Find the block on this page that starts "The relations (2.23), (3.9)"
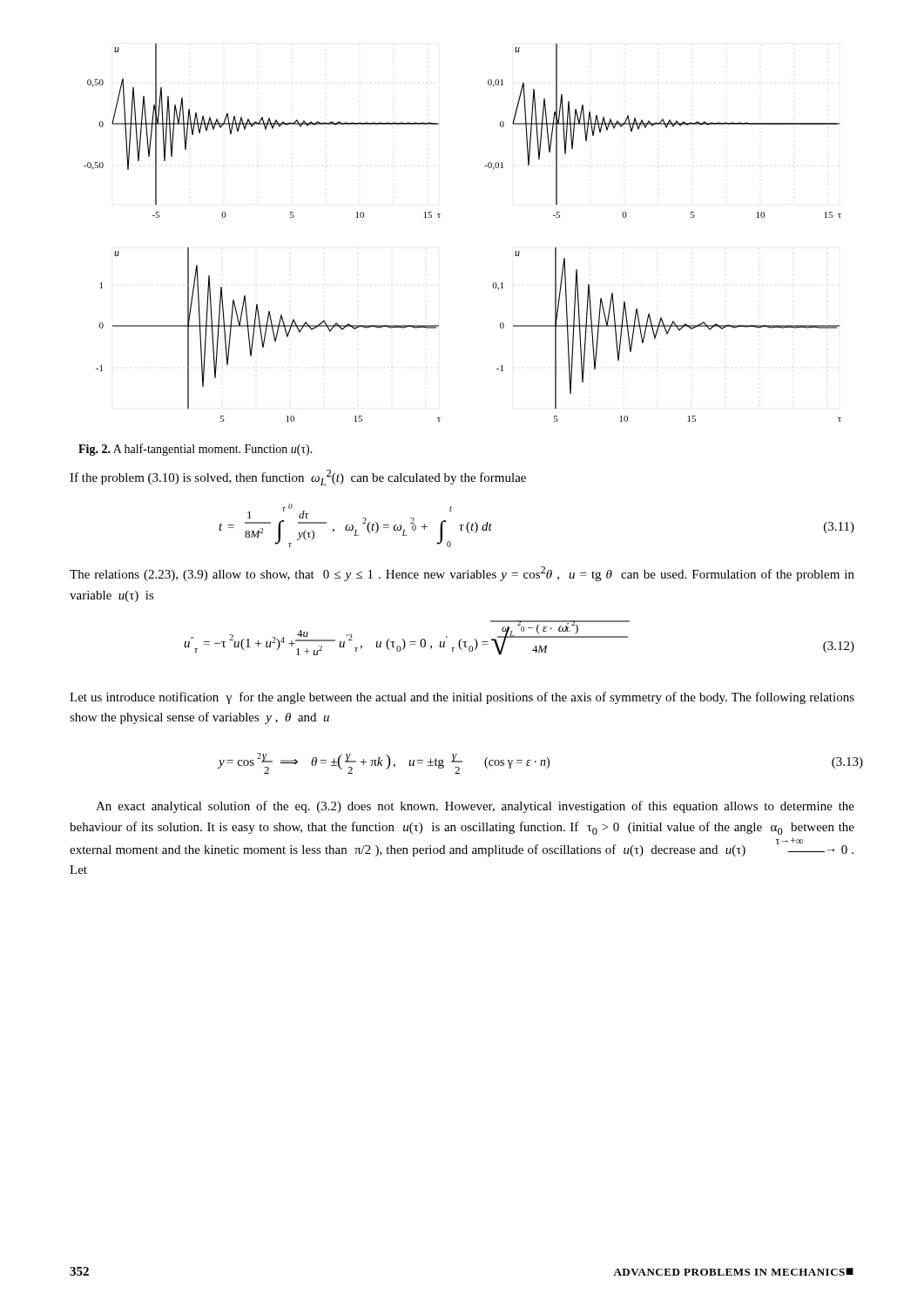Screen dimensions: 1307x924 click(462, 583)
